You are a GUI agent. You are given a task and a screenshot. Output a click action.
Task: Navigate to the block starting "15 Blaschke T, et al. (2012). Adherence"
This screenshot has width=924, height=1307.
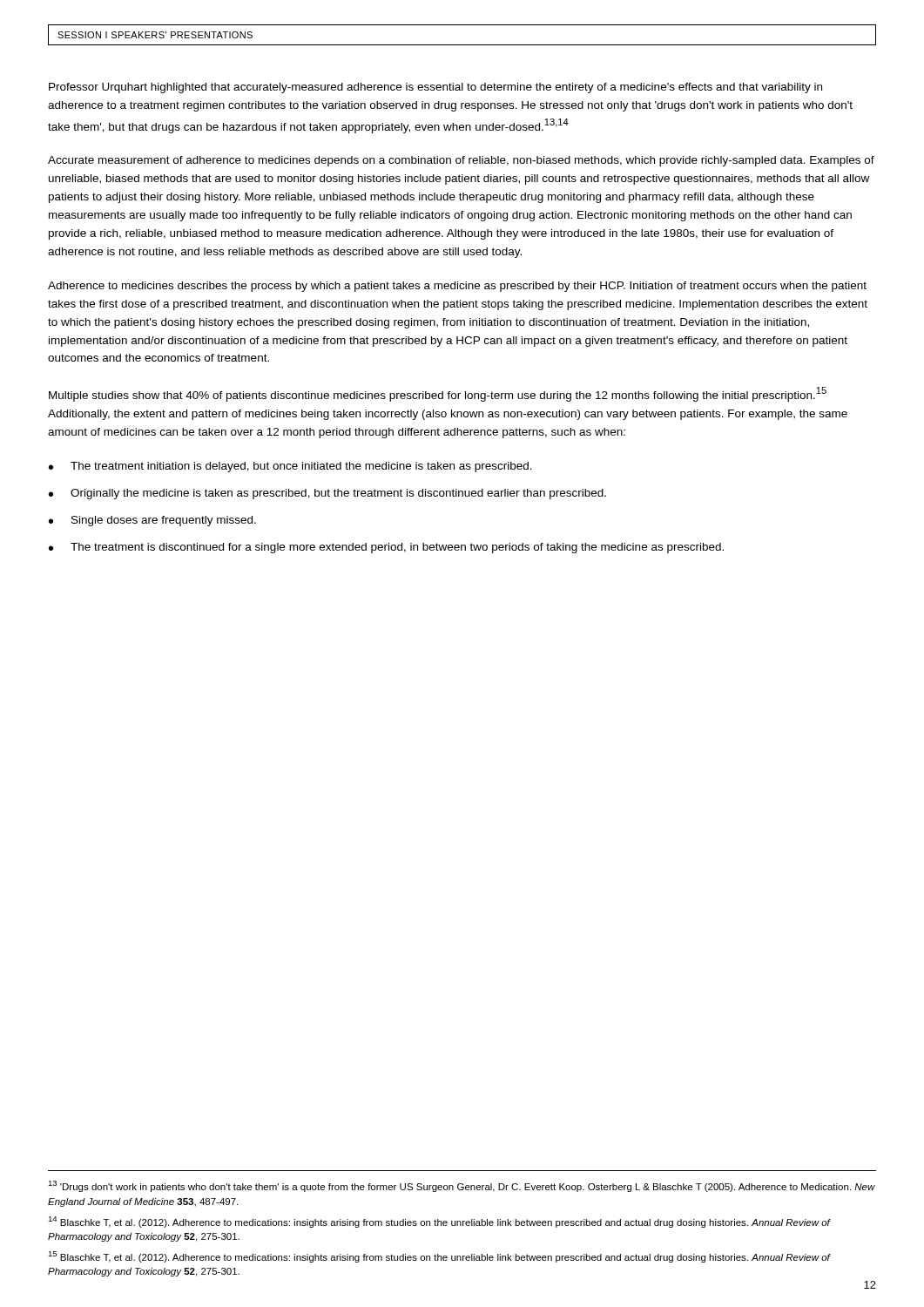tap(439, 1263)
